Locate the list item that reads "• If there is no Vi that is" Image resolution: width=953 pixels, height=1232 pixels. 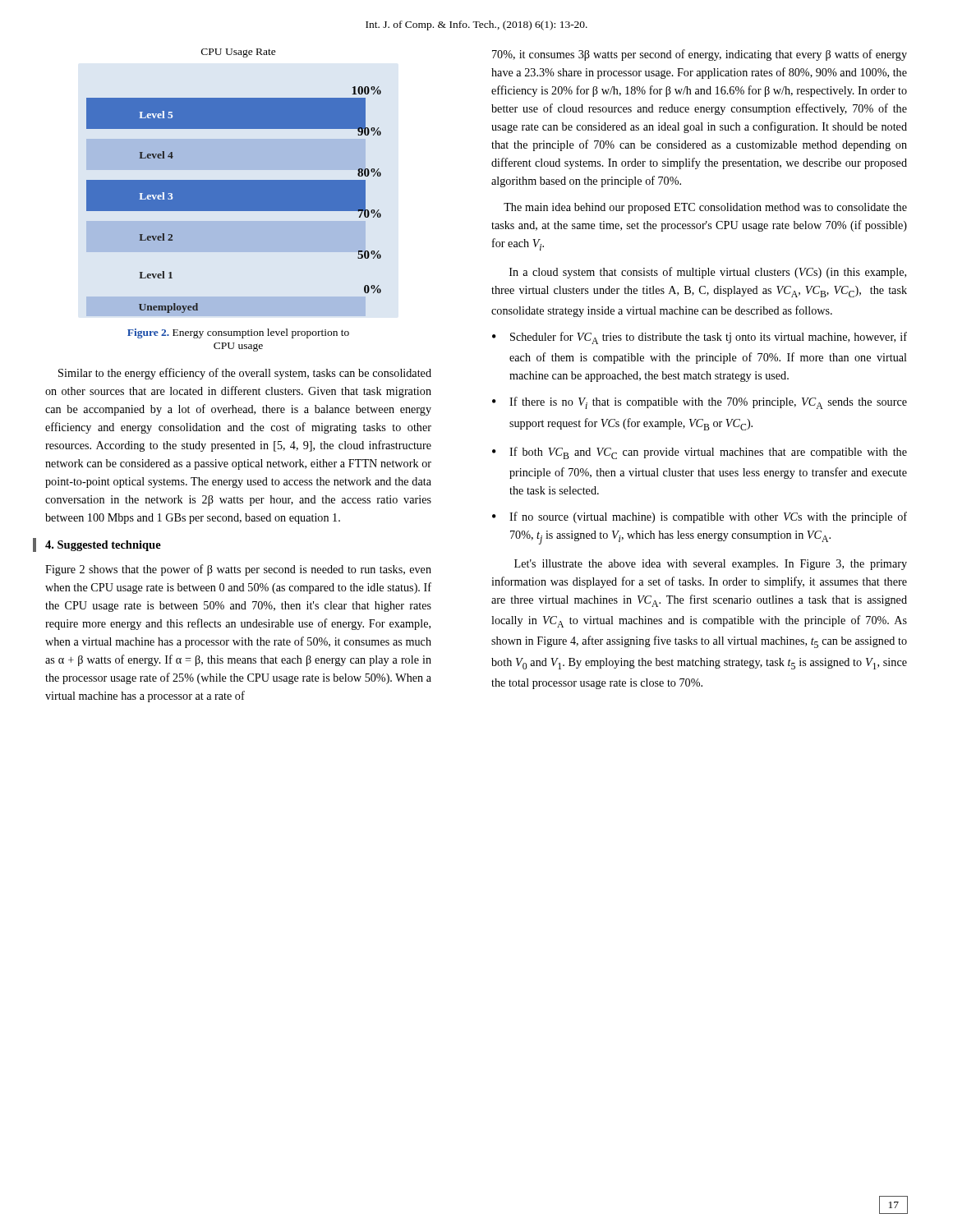tap(699, 414)
